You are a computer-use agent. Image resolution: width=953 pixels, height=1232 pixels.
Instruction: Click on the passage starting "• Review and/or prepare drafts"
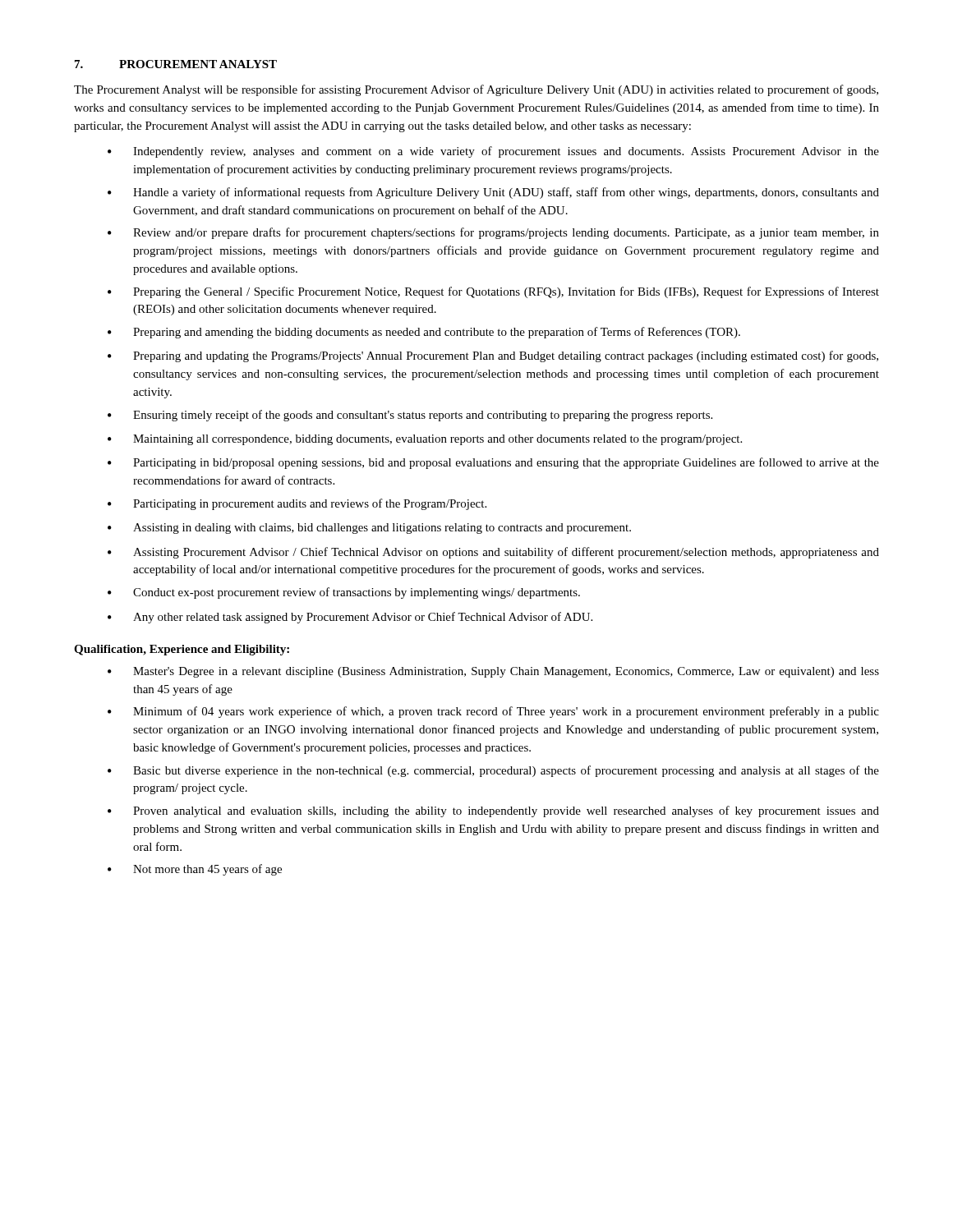pyautogui.click(x=489, y=251)
